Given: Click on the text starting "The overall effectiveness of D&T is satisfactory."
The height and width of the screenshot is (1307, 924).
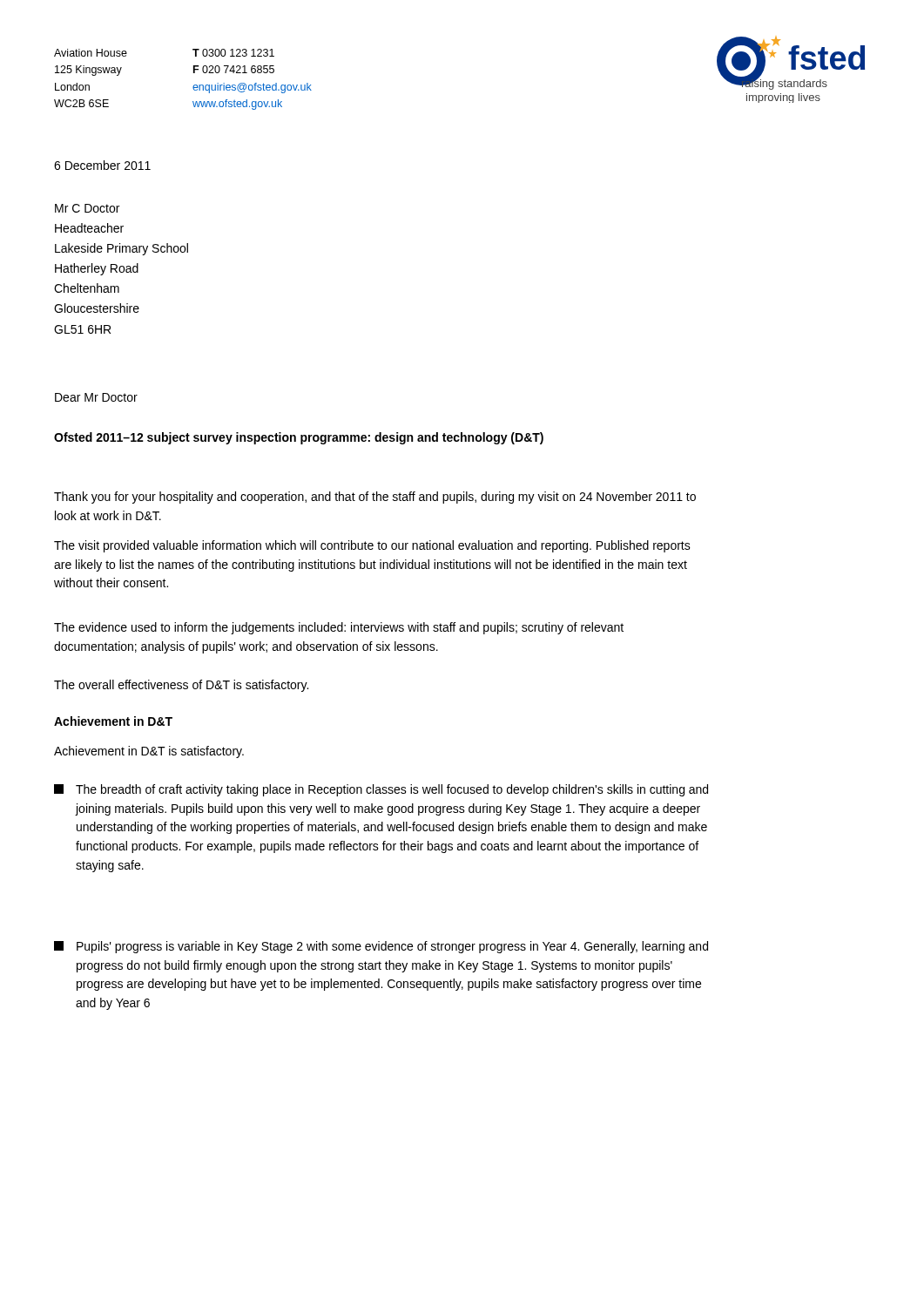Looking at the screenshot, I should click(182, 685).
